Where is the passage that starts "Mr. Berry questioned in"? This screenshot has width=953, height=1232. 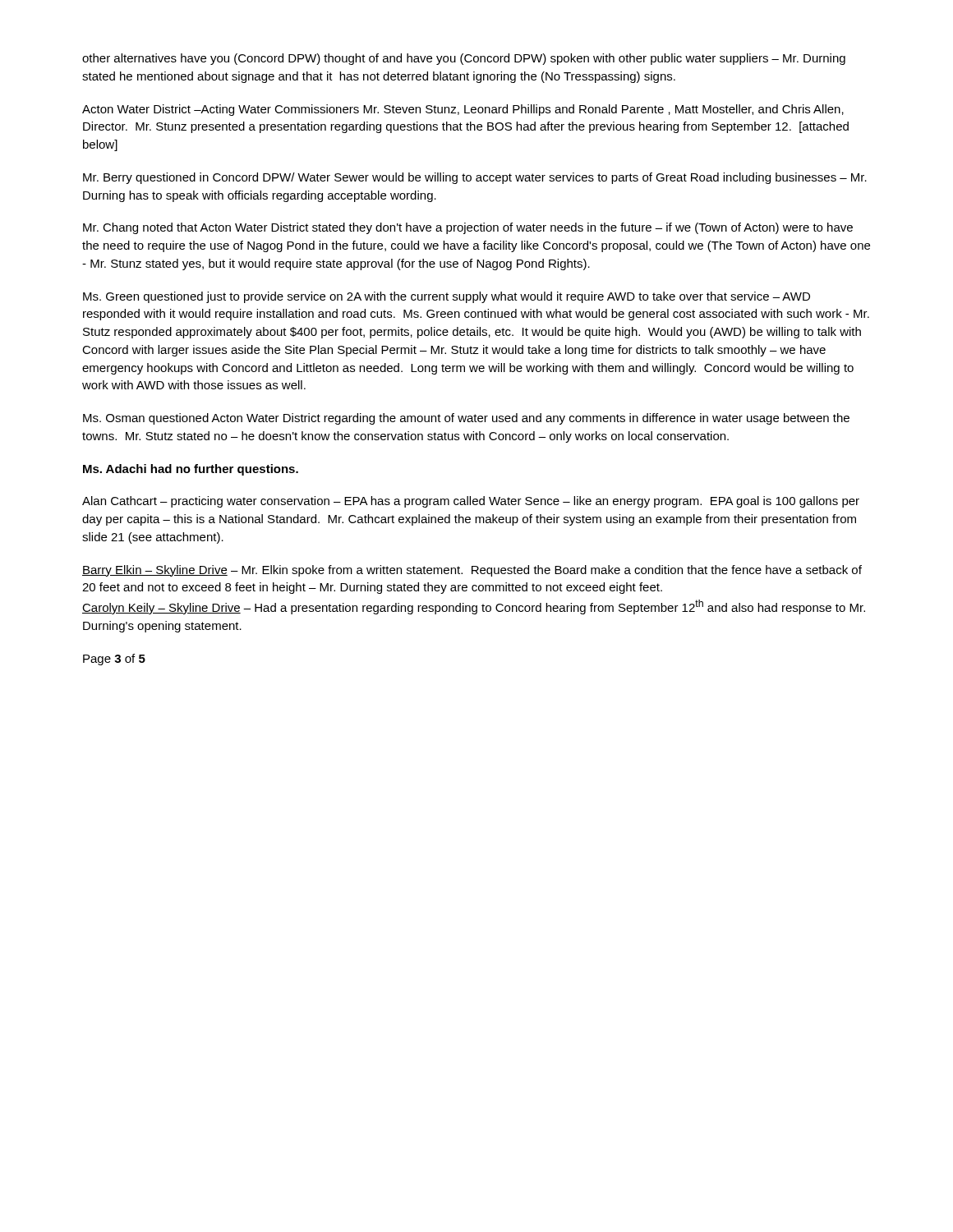coord(475,186)
